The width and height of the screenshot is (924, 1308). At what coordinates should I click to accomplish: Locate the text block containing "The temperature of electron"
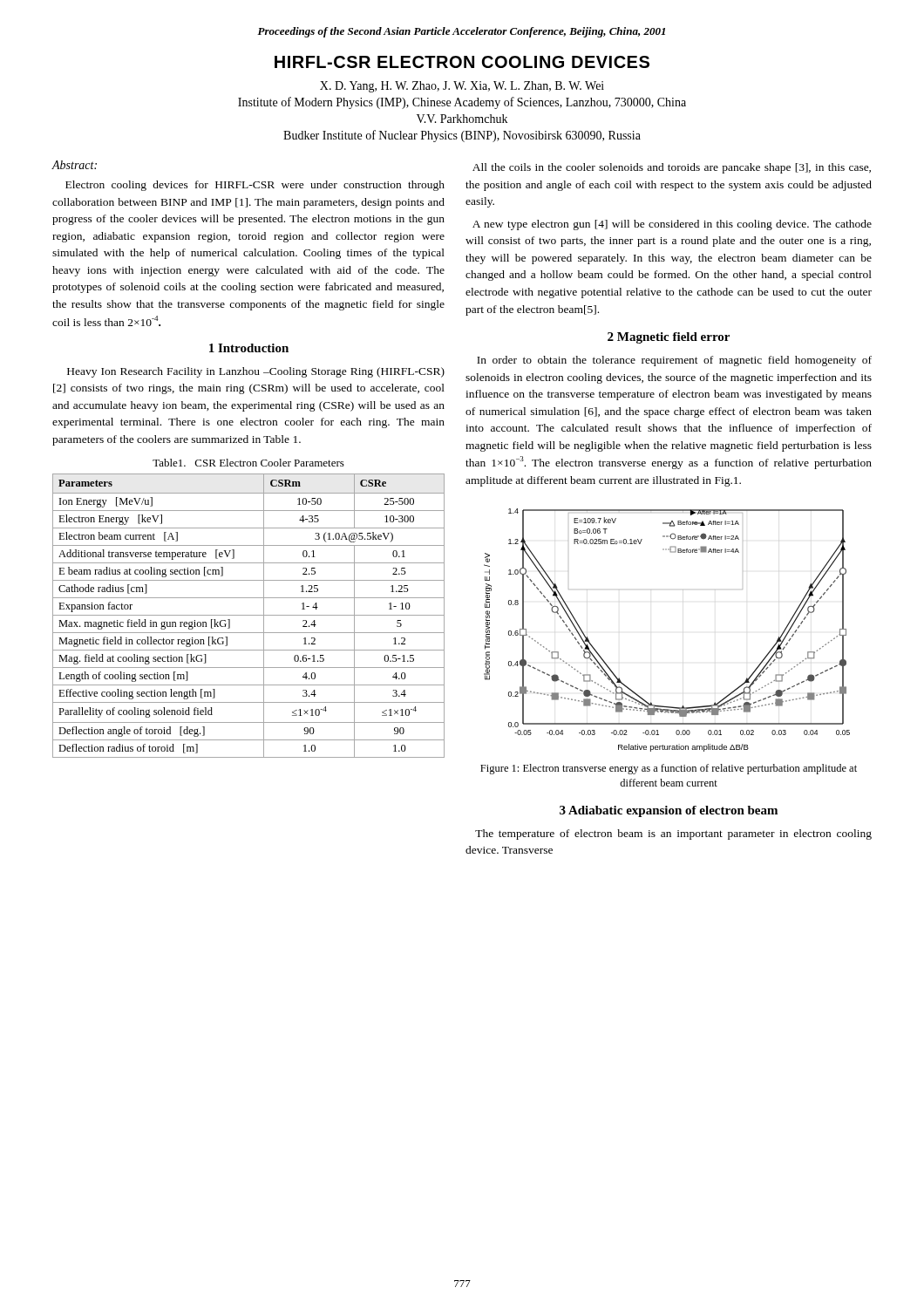pos(669,842)
